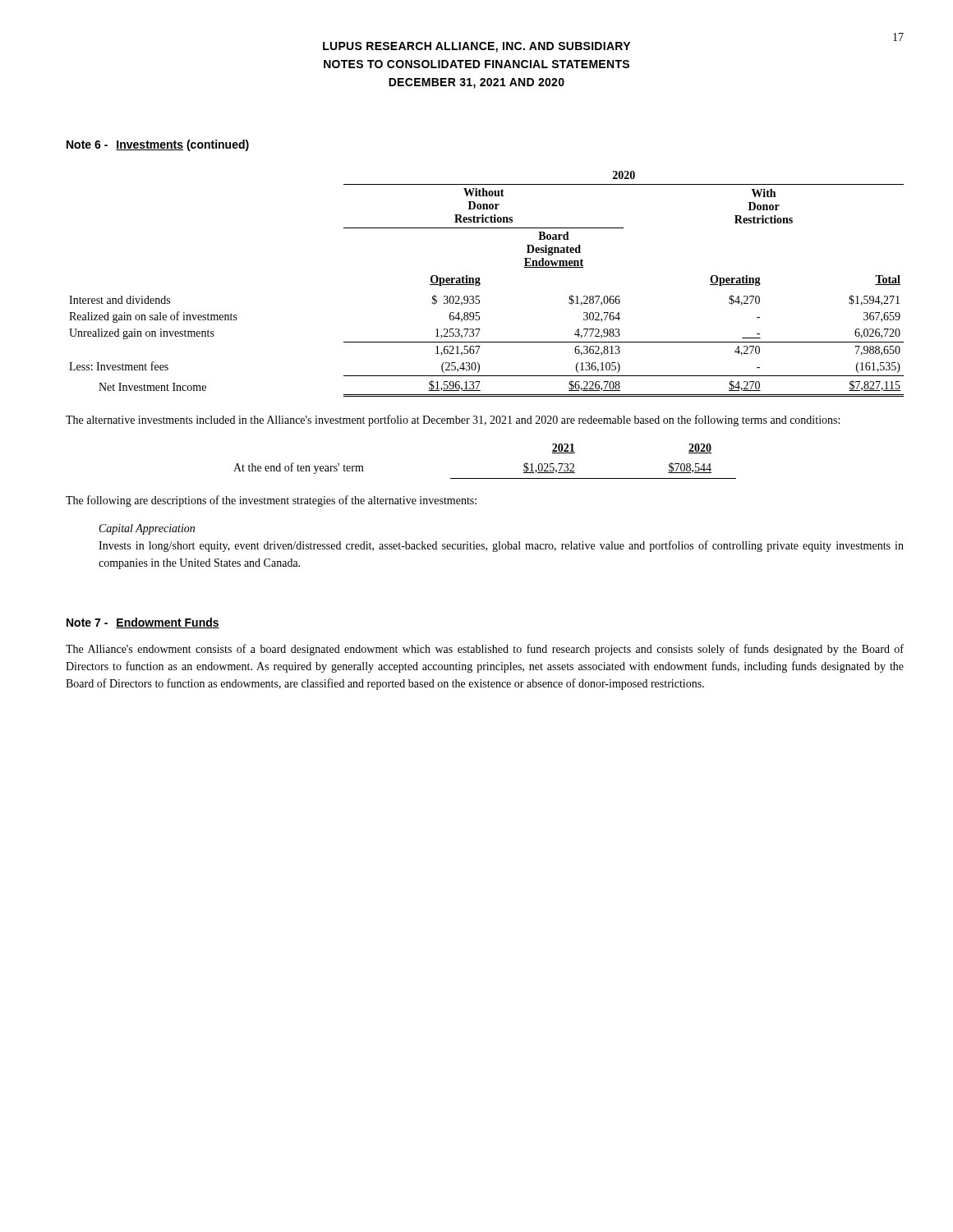Where does it say "Note 7 - Endowment Funds"?
The height and width of the screenshot is (1232, 953).
click(x=142, y=623)
